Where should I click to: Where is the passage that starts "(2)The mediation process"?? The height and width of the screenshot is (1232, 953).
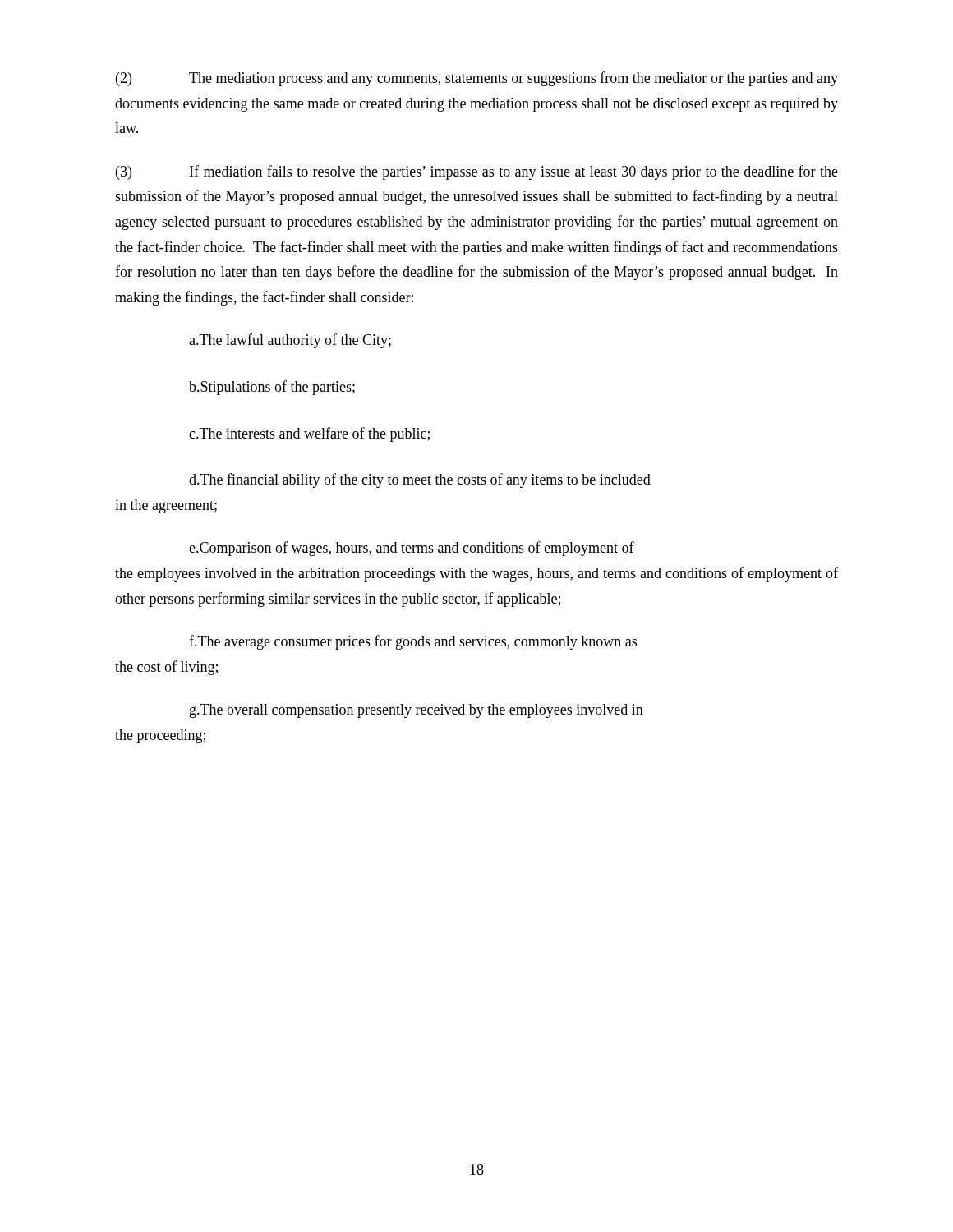click(476, 101)
